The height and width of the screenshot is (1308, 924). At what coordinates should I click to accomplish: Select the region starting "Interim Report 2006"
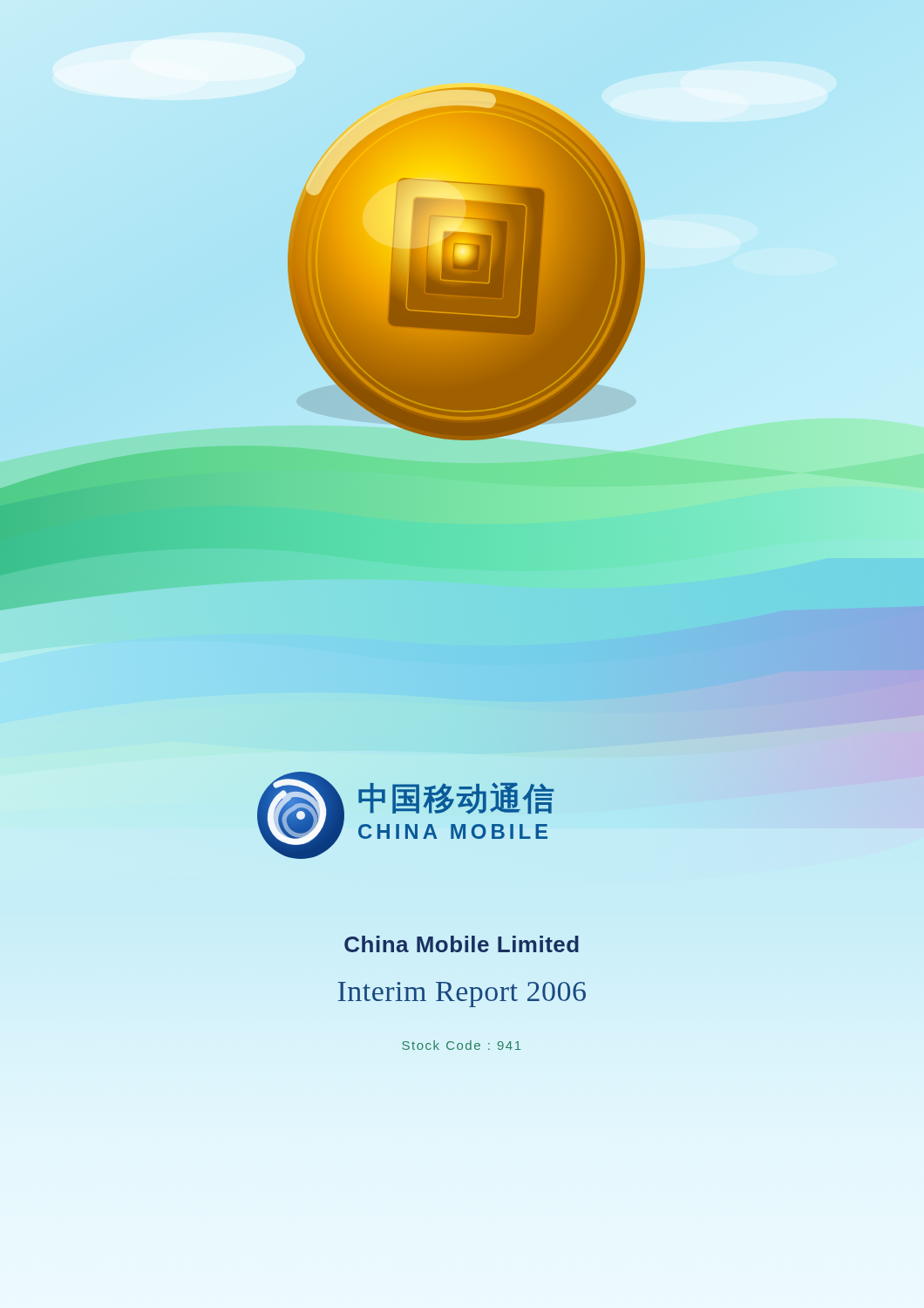click(x=462, y=991)
